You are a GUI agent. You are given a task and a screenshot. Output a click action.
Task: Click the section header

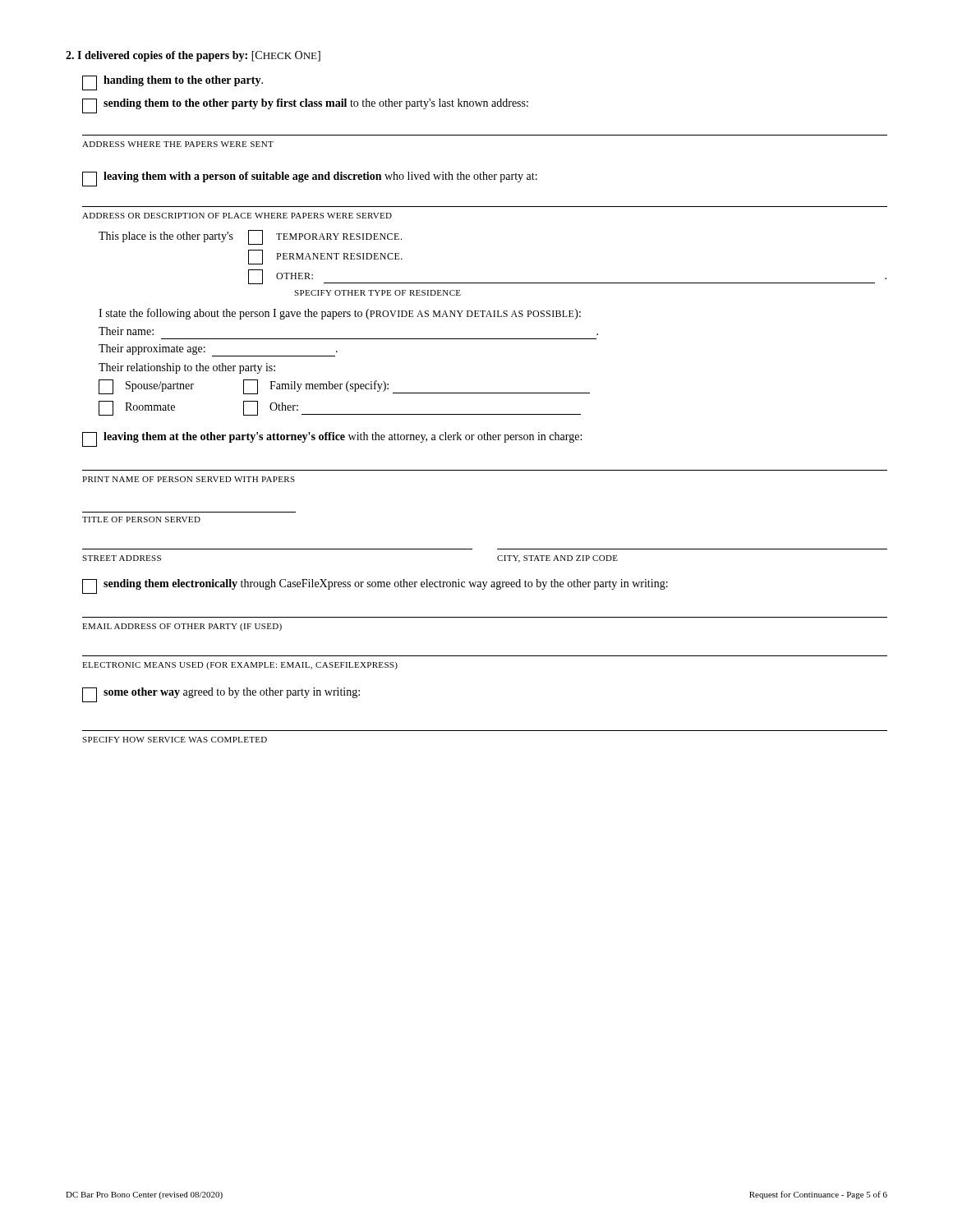(x=193, y=55)
